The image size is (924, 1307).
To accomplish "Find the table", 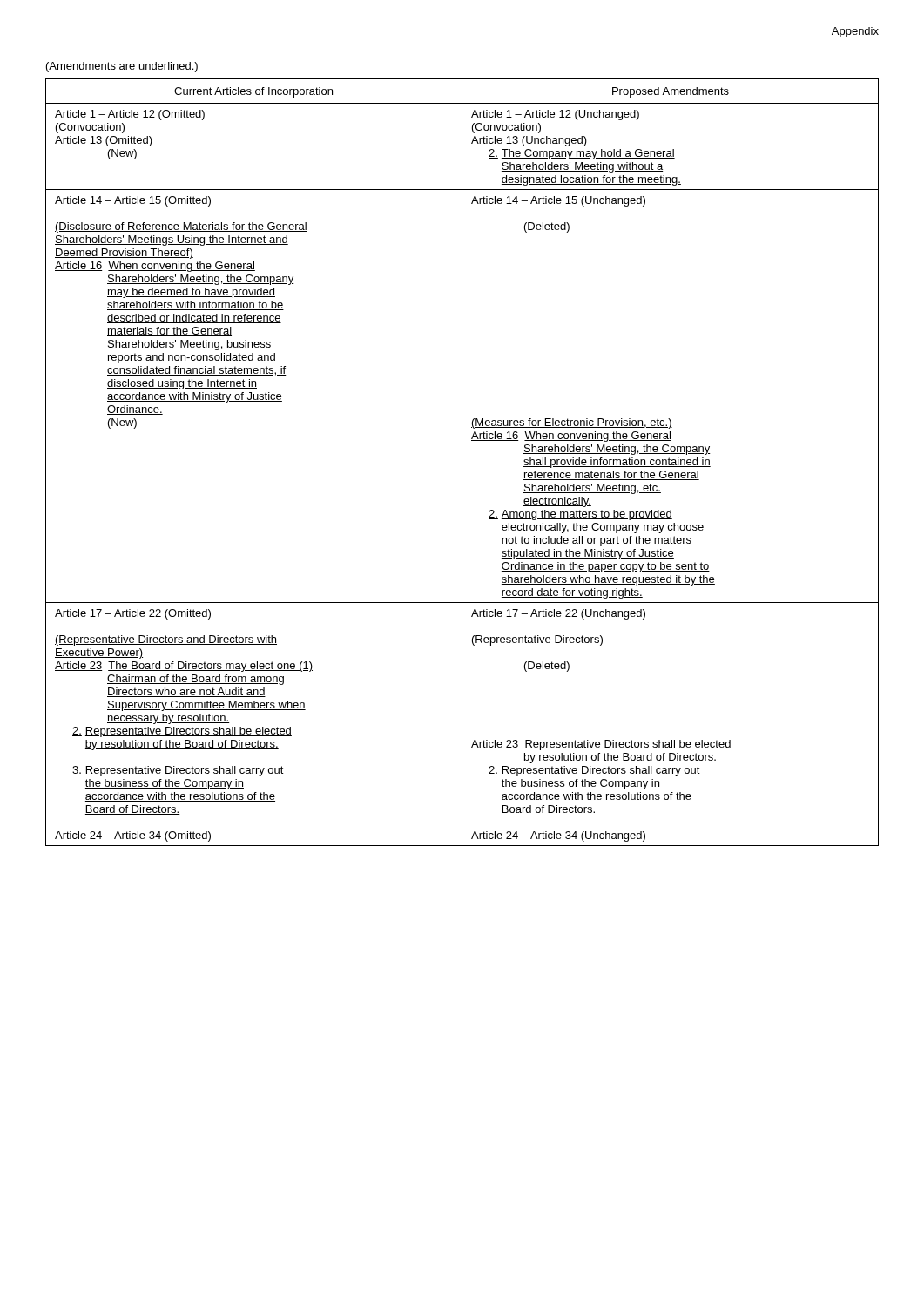I will [x=462, y=462].
